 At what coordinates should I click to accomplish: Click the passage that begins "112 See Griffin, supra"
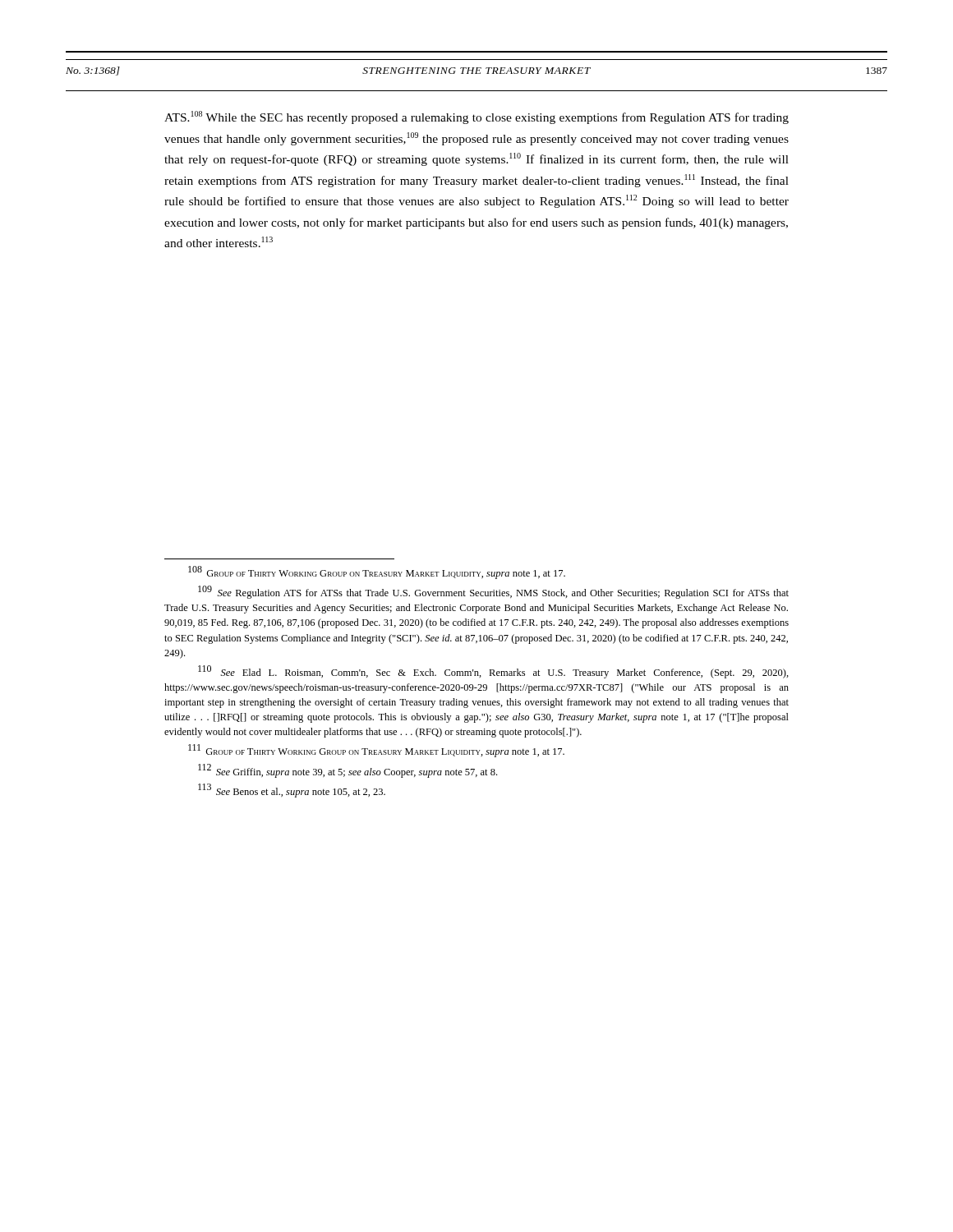(x=348, y=771)
